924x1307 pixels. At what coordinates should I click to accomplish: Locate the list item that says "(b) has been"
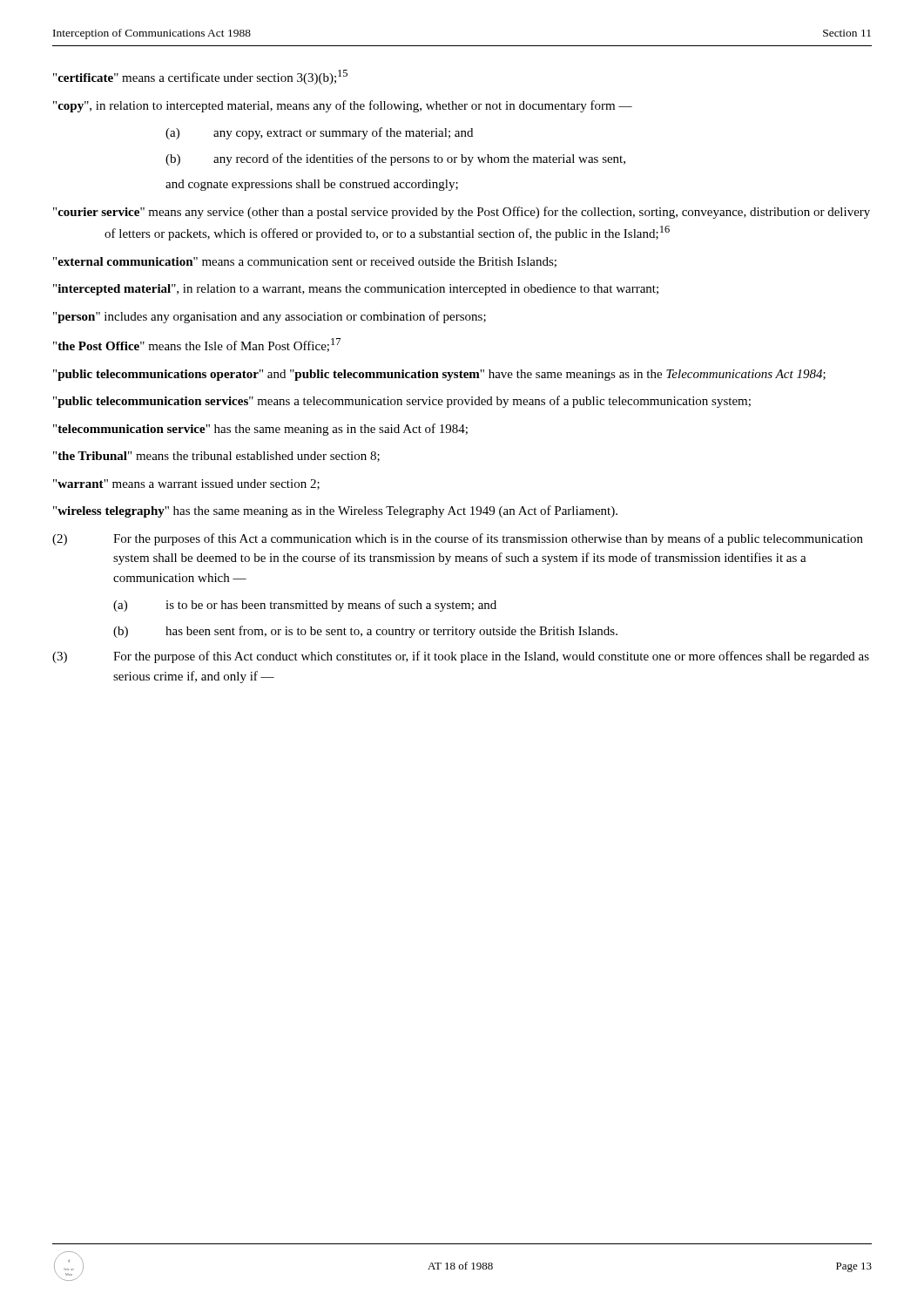coord(492,631)
